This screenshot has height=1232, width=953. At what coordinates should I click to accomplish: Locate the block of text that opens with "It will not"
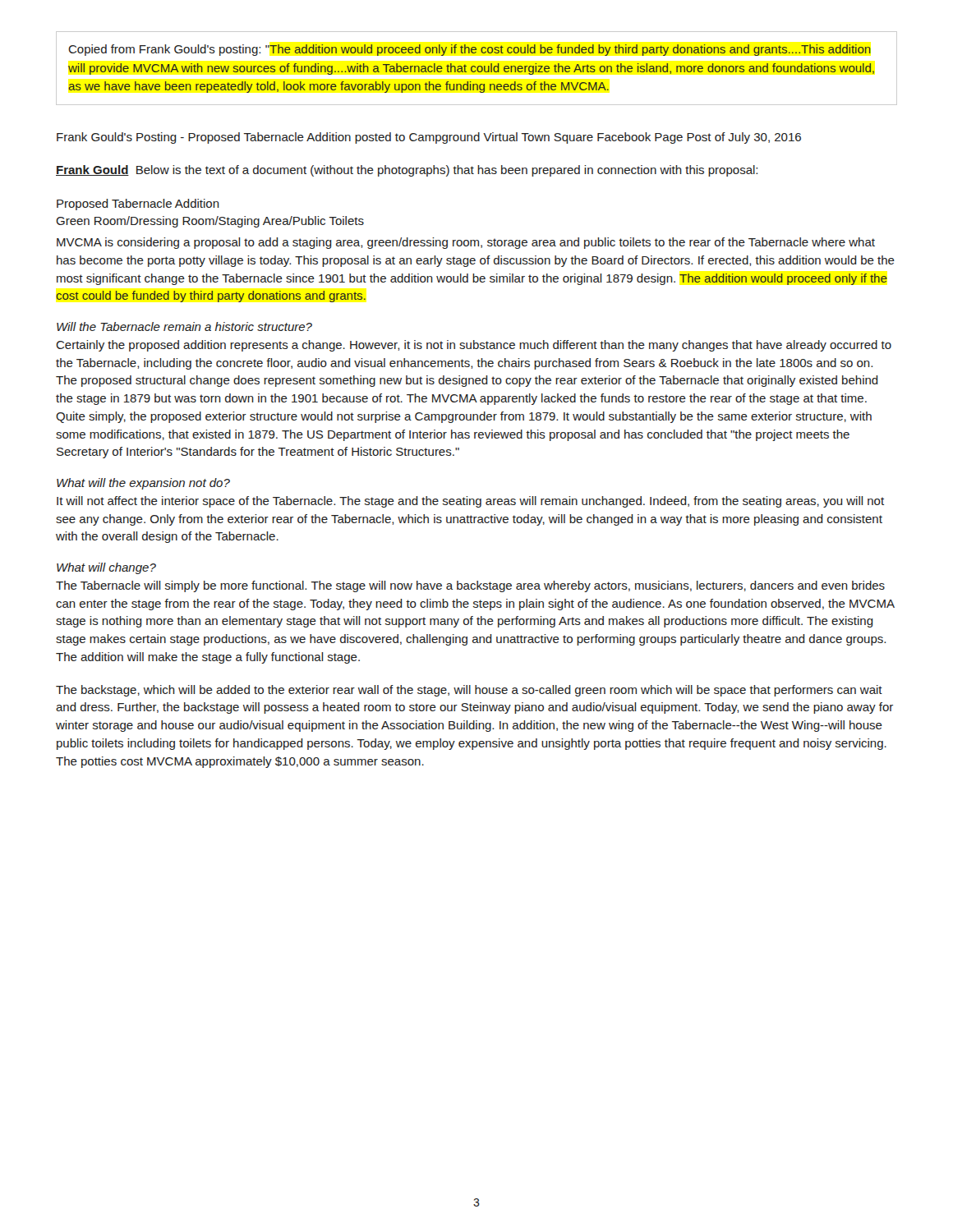click(470, 518)
